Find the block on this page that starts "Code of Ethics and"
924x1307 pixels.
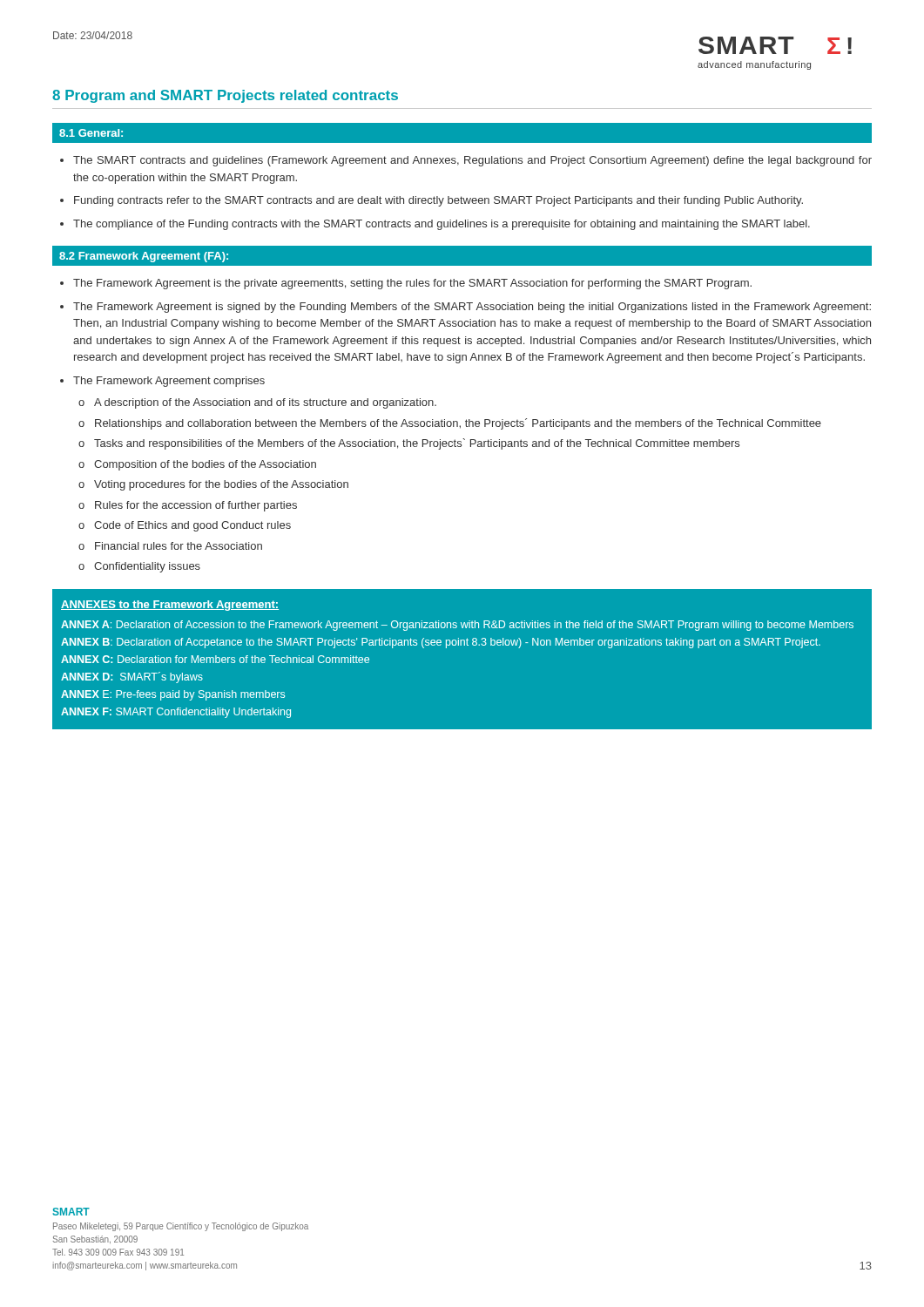(193, 525)
